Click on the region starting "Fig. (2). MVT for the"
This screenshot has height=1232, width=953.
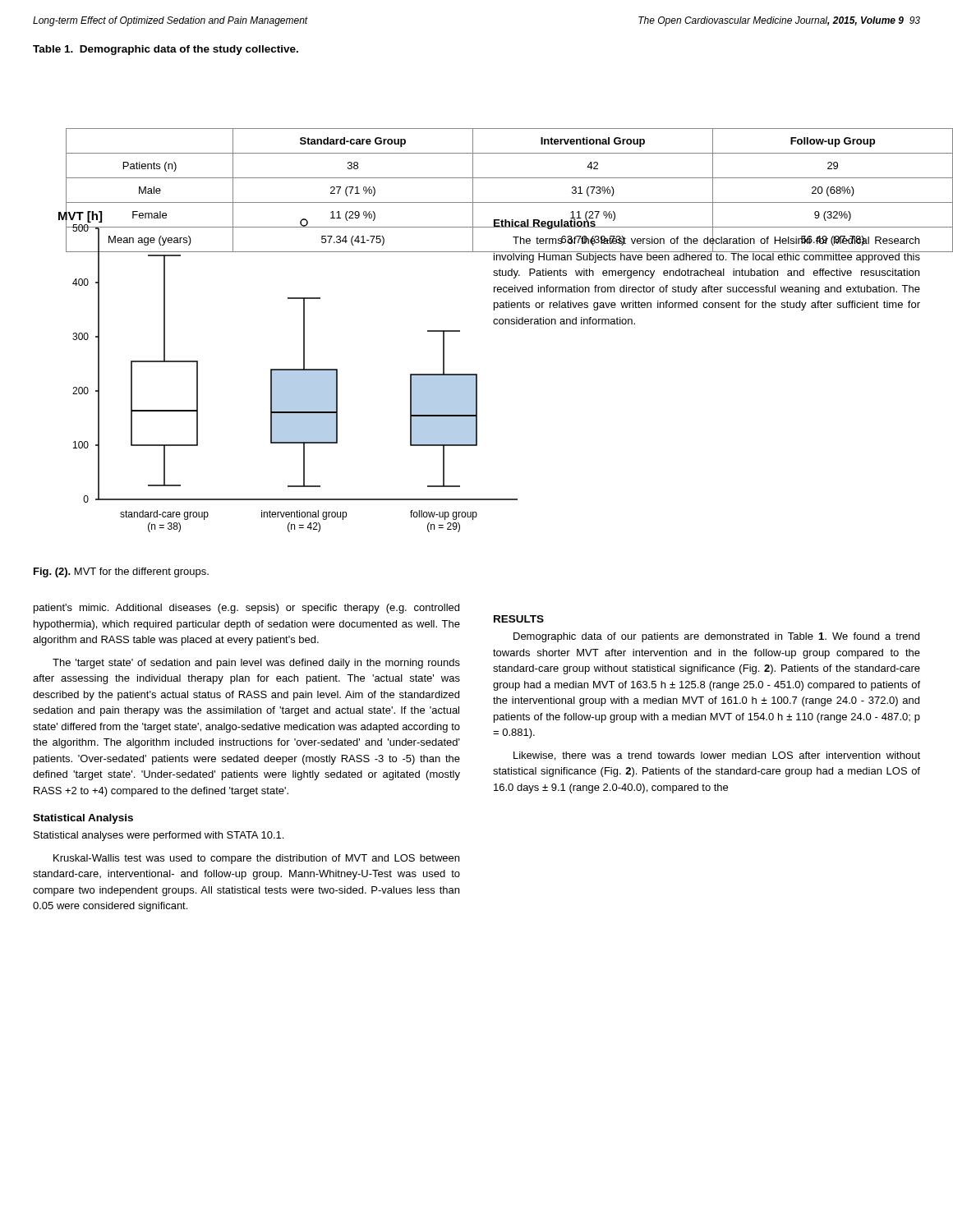121,571
